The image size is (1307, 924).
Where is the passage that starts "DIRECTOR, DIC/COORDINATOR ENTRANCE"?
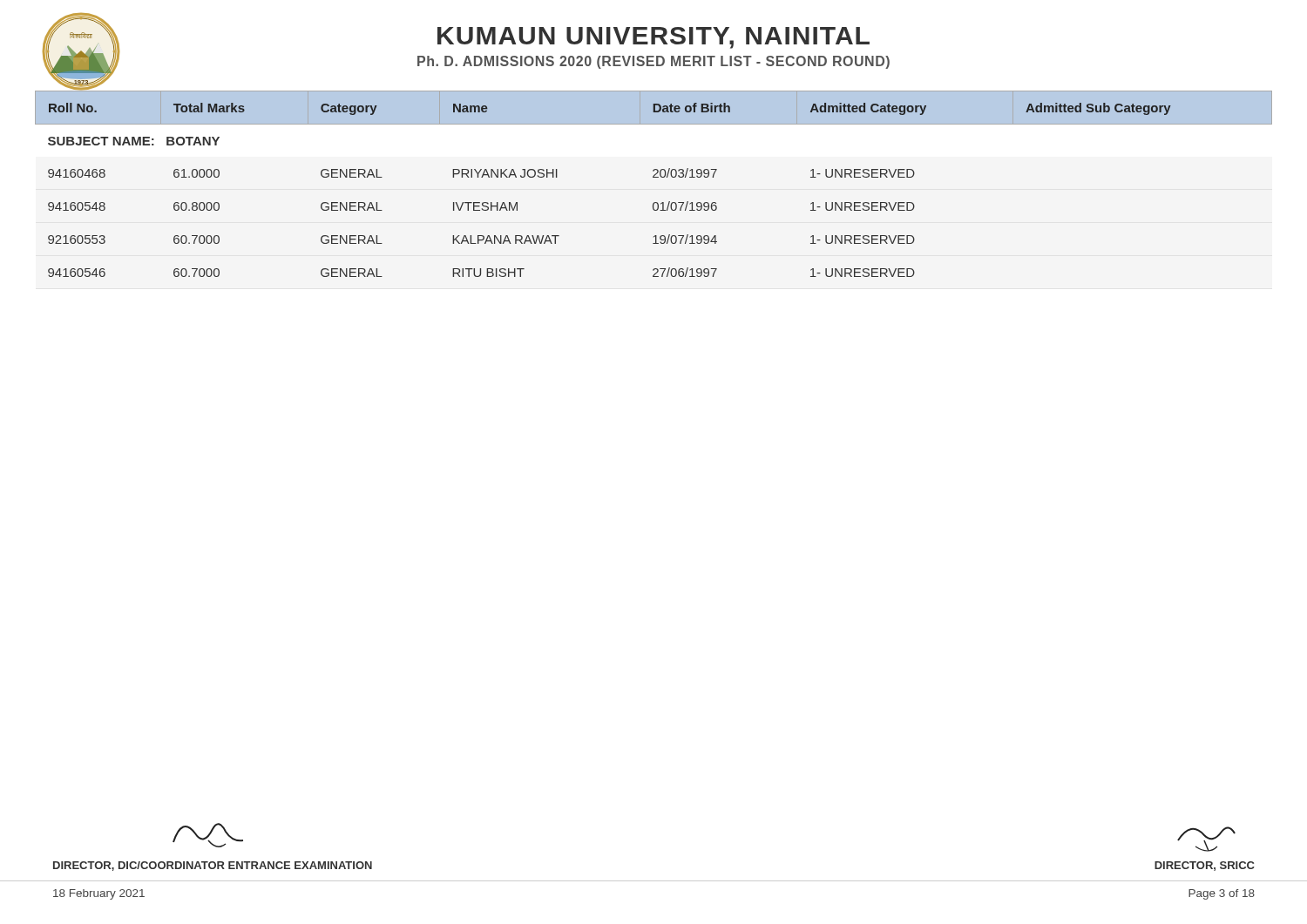tap(212, 865)
